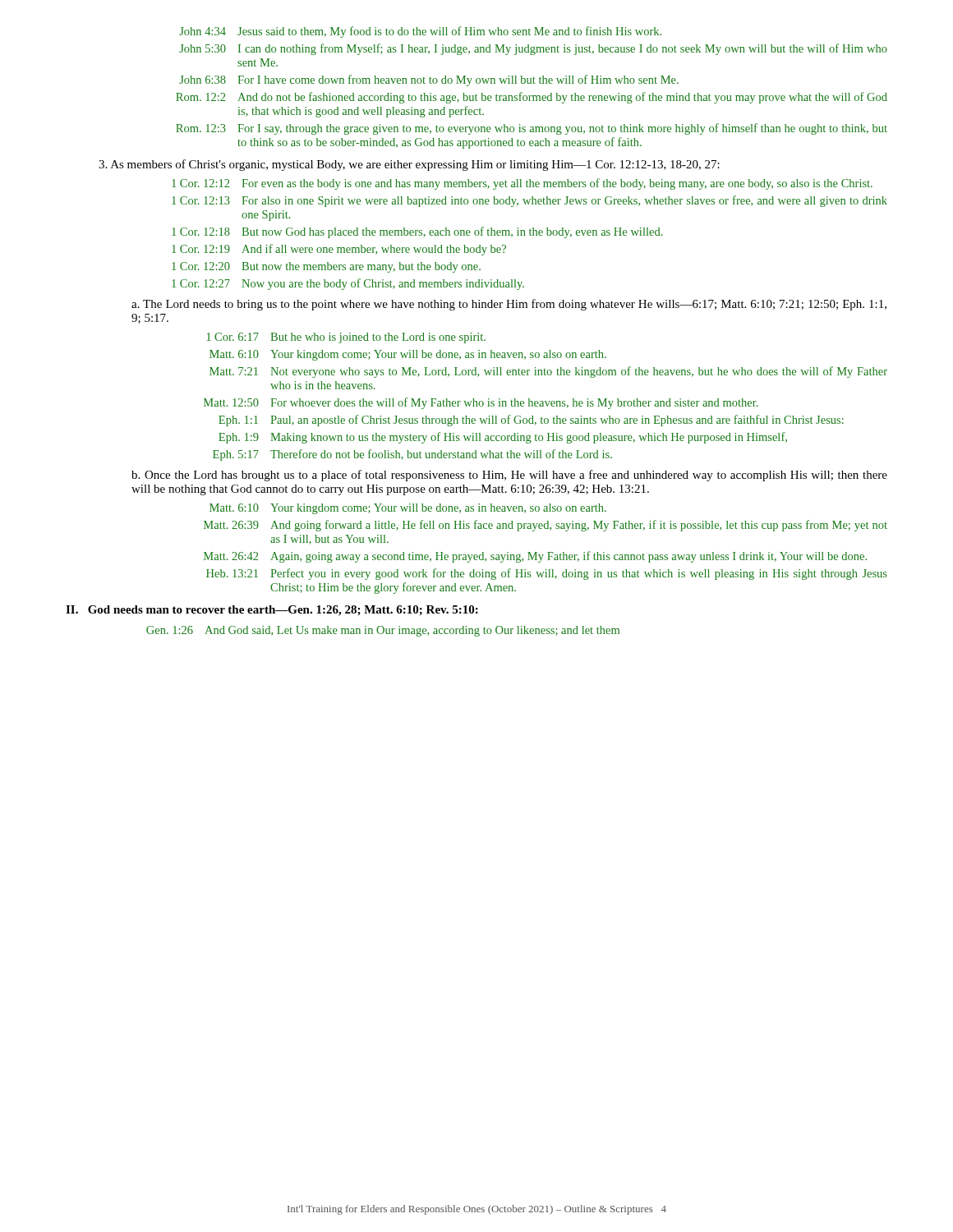Locate the block of text that opens with "Eph. 5:17 Therefore do not"

click(526, 455)
